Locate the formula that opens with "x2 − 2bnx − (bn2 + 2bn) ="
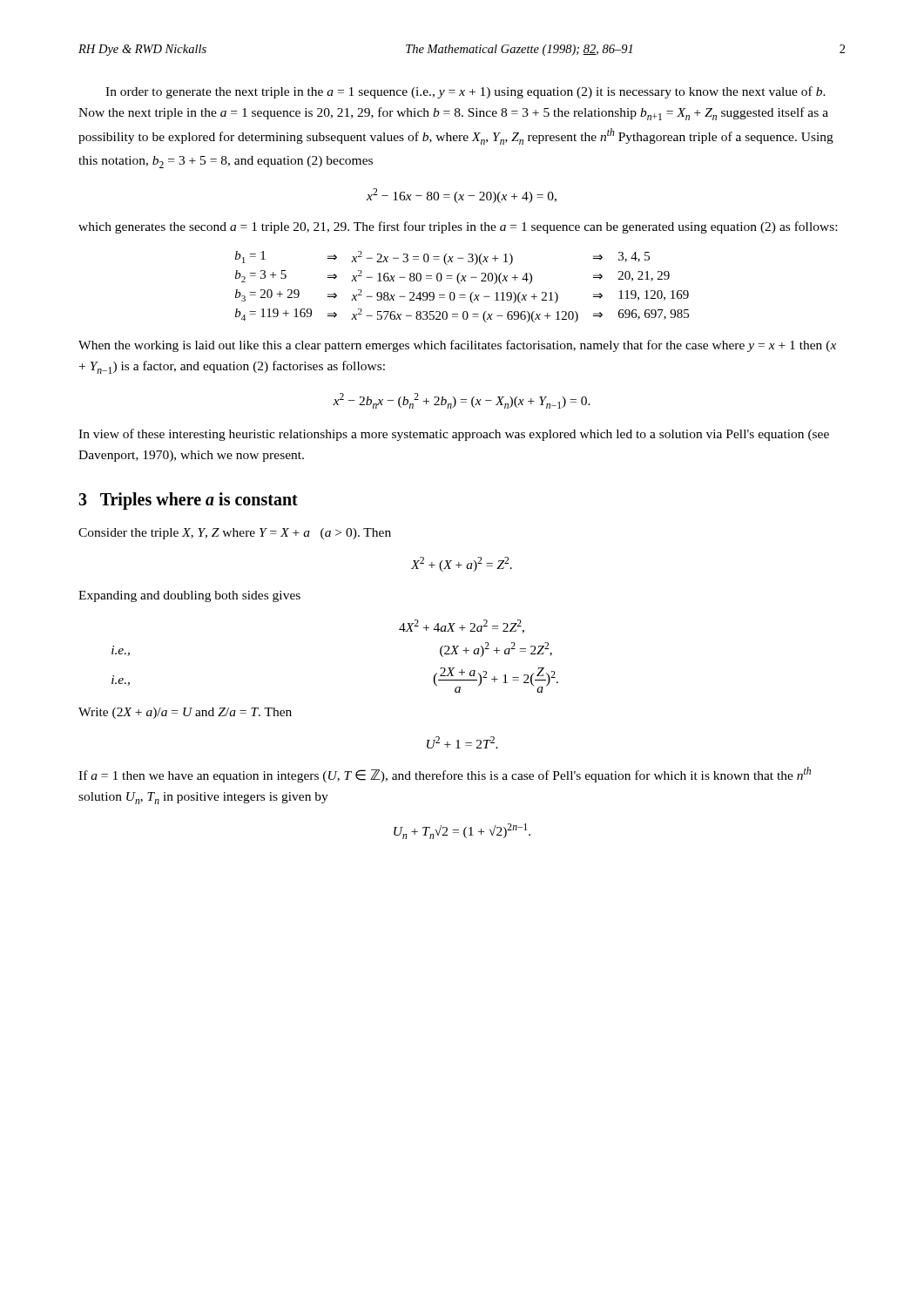The width and height of the screenshot is (924, 1307). point(462,401)
